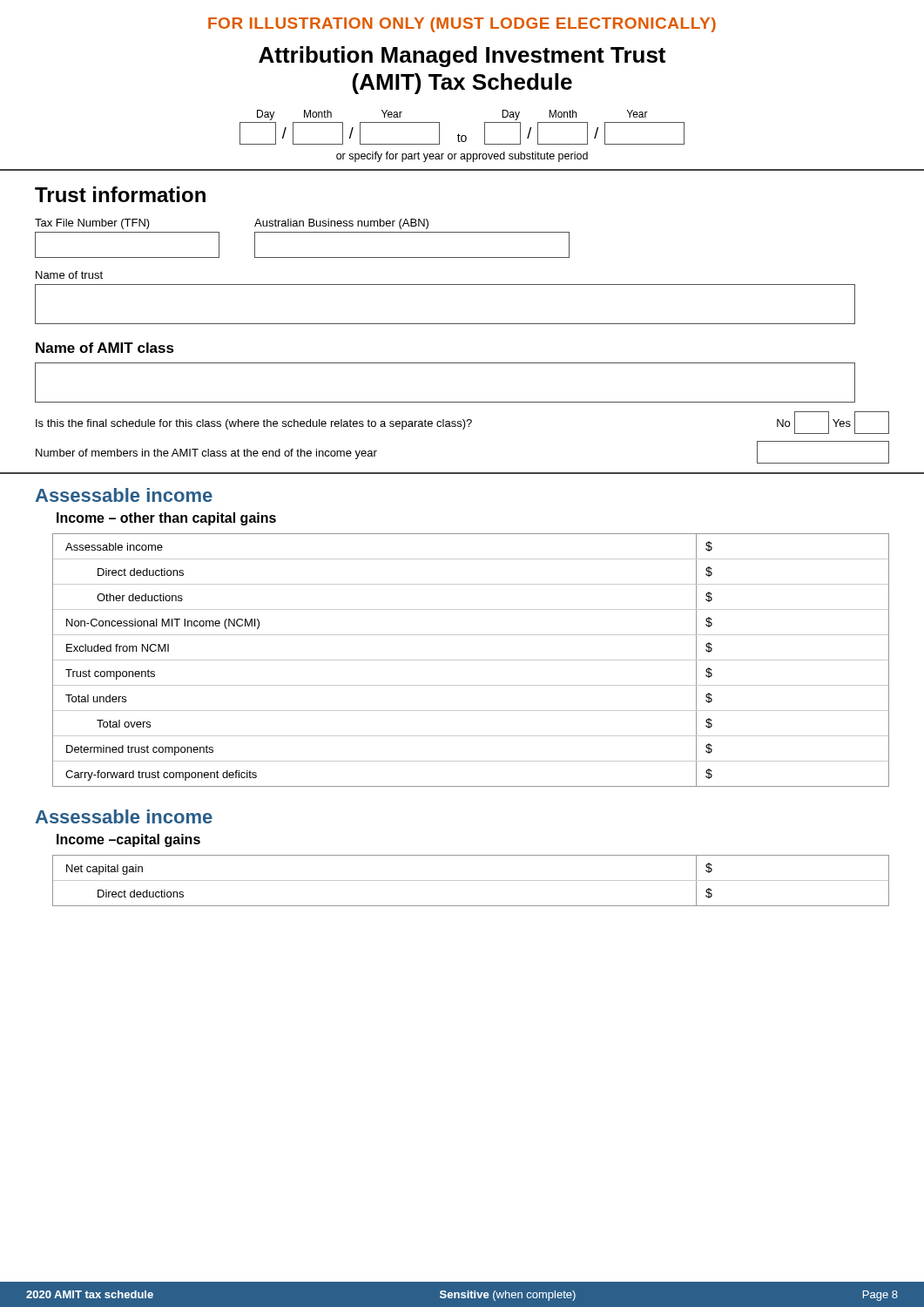Navigate to the block starting "Number of members in the"
Image resolution: width=924 pixels, height=1307 pixels.
[205, 452]
